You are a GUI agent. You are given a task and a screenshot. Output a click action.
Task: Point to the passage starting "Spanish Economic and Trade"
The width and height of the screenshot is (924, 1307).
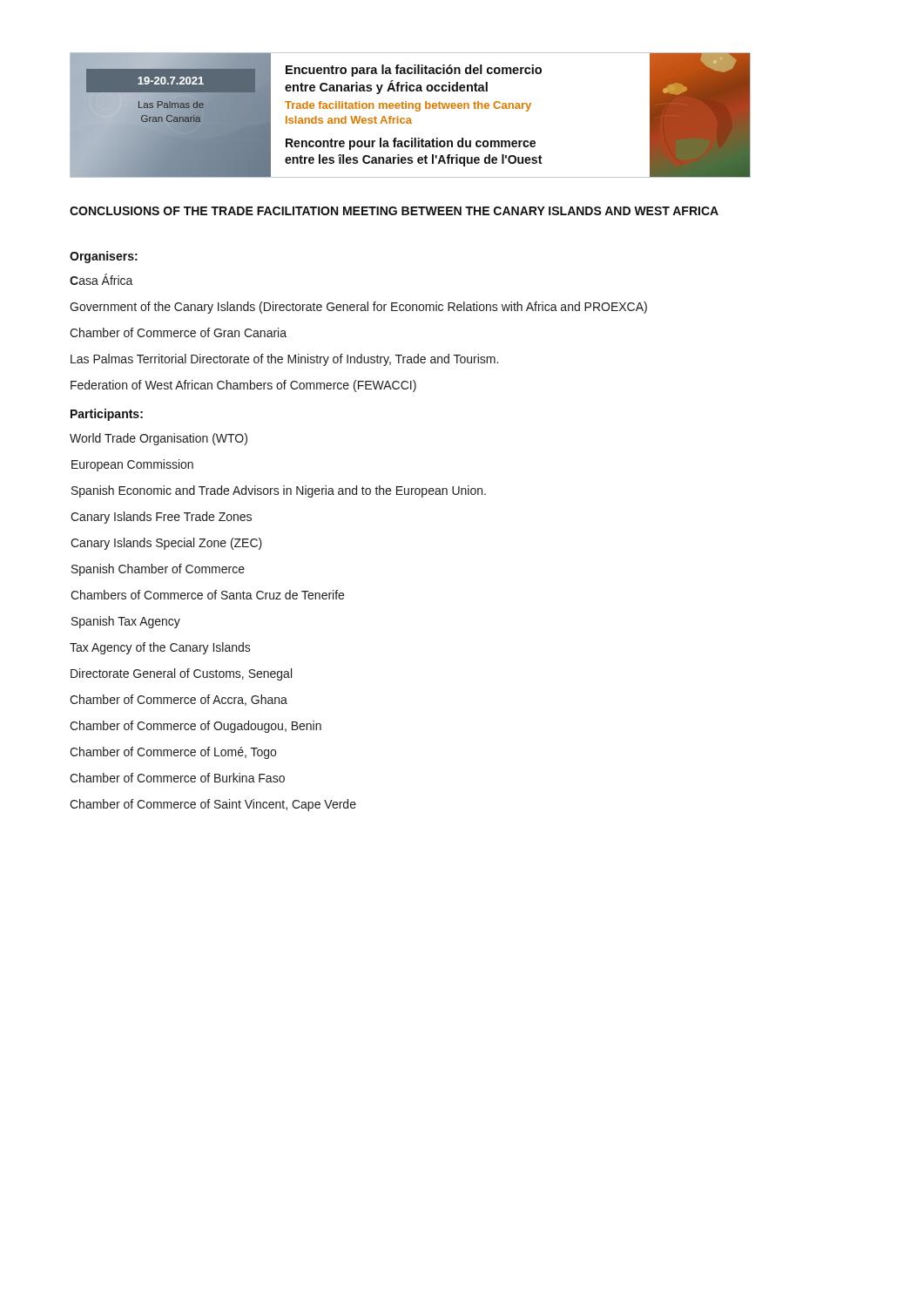pos(279,491)
